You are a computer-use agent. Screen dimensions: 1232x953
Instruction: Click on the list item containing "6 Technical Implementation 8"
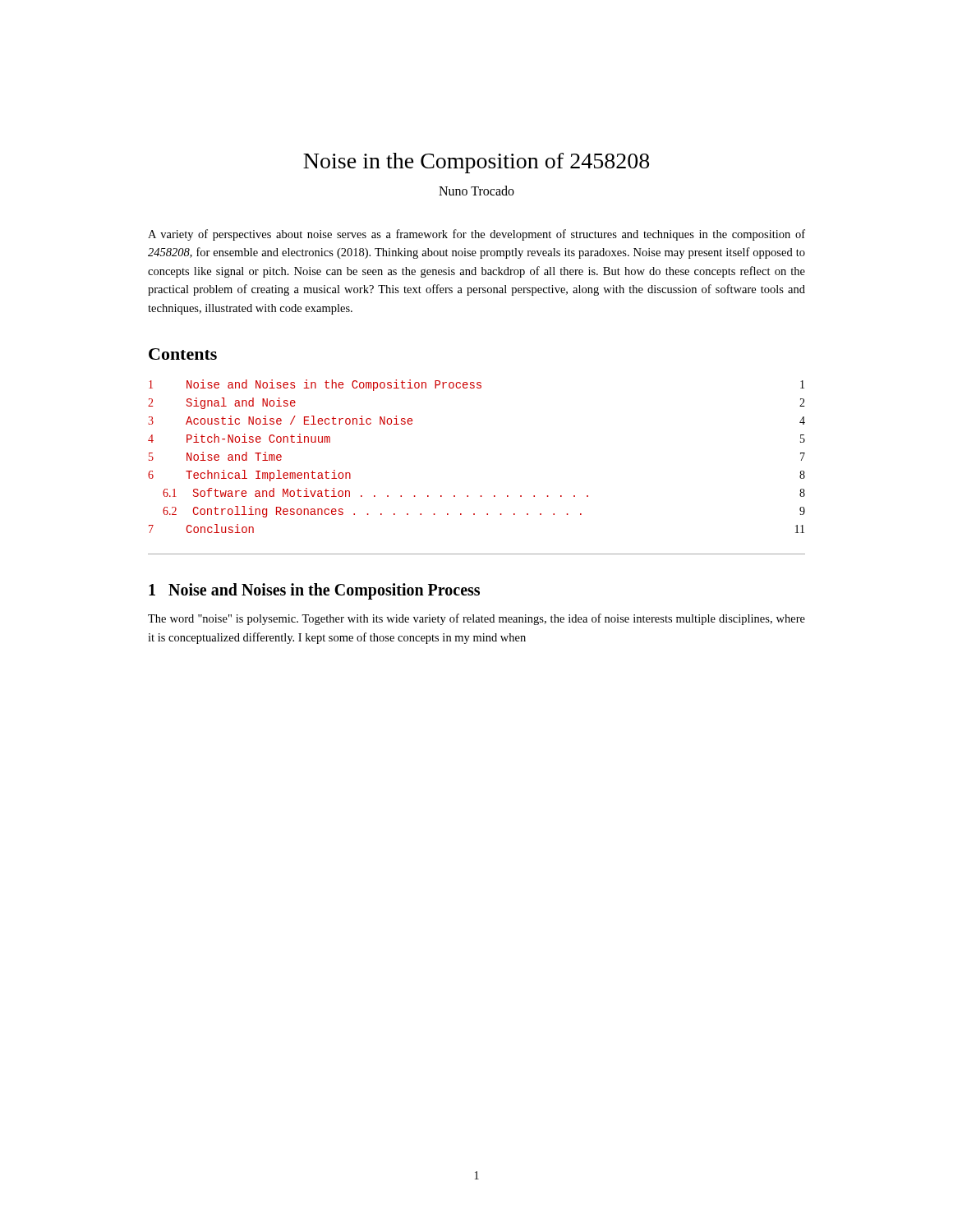tap(265, 475)
